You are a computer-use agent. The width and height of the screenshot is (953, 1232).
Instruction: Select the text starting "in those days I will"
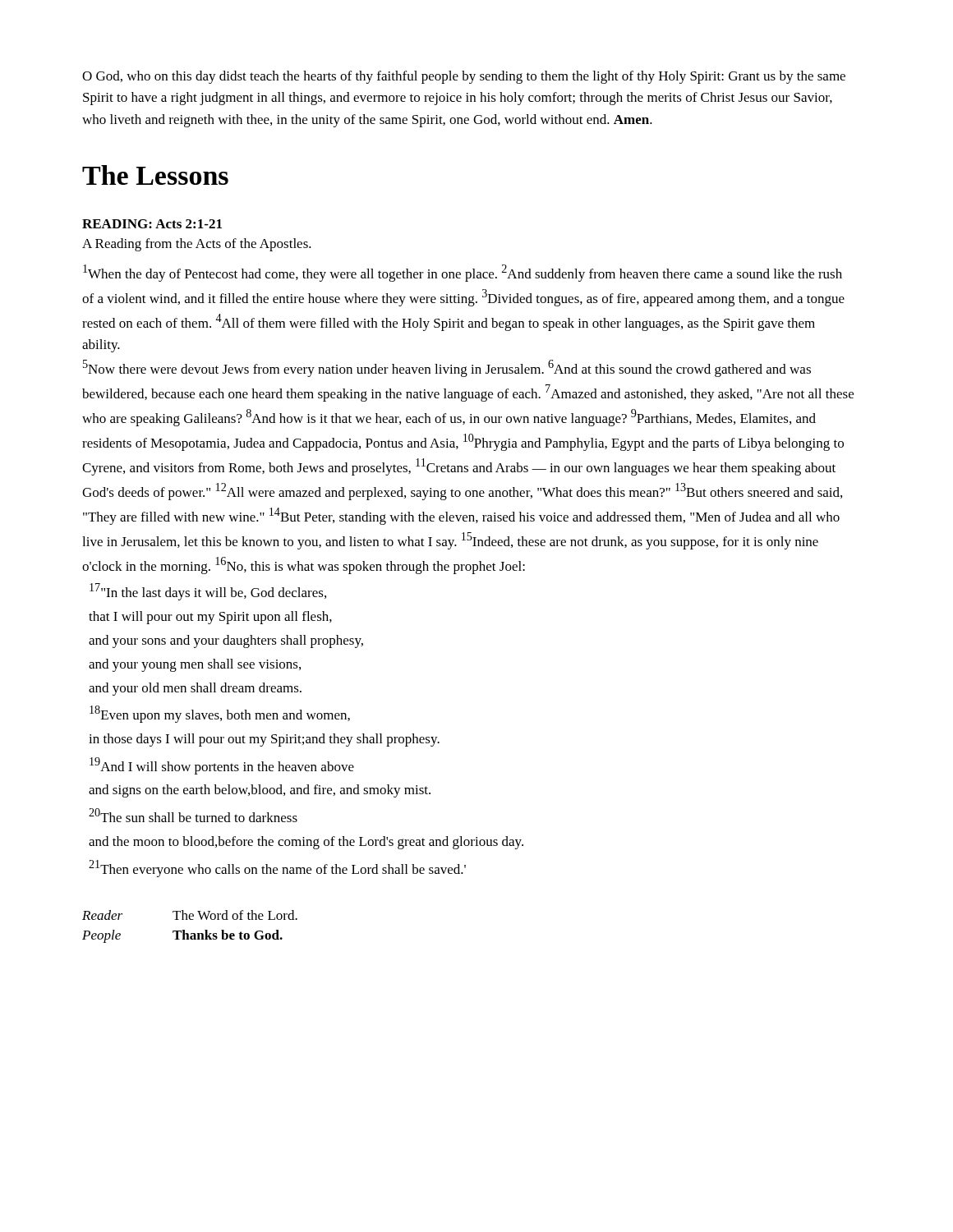pos(264,739)
